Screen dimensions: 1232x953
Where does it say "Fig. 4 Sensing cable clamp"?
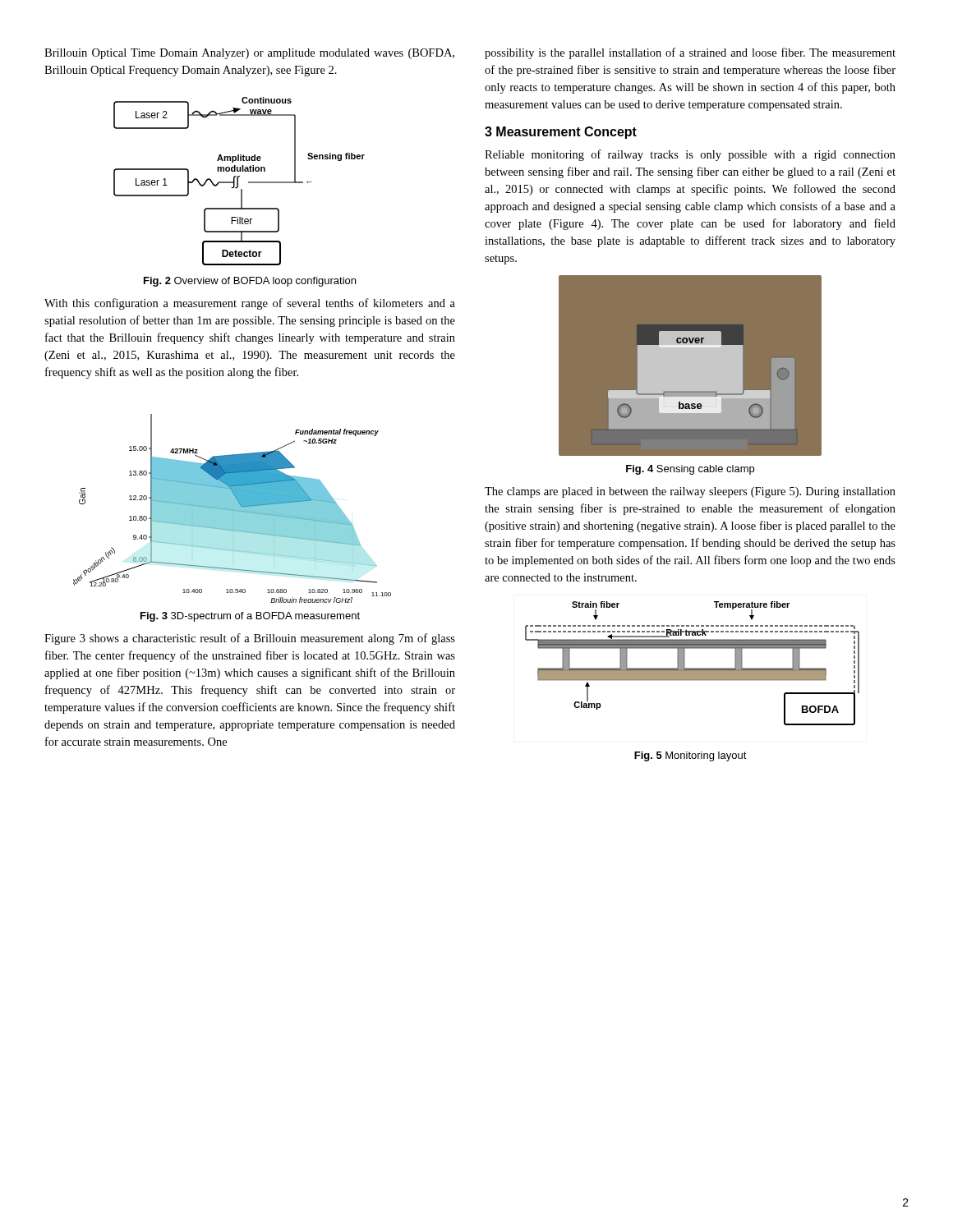click(x=690, y=469)
